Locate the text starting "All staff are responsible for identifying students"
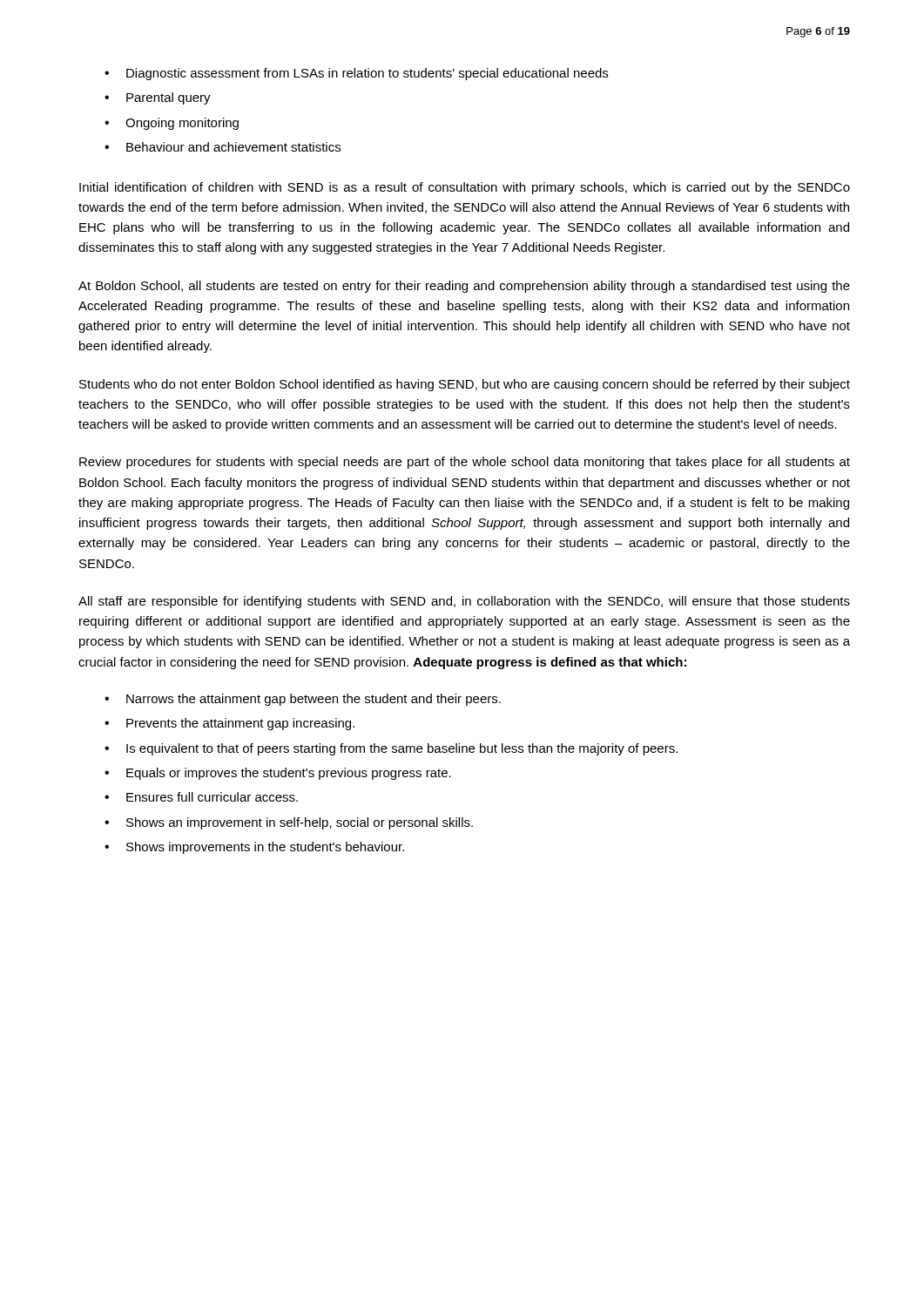The height and width of the screenshot is (1307, 924). 464,631
